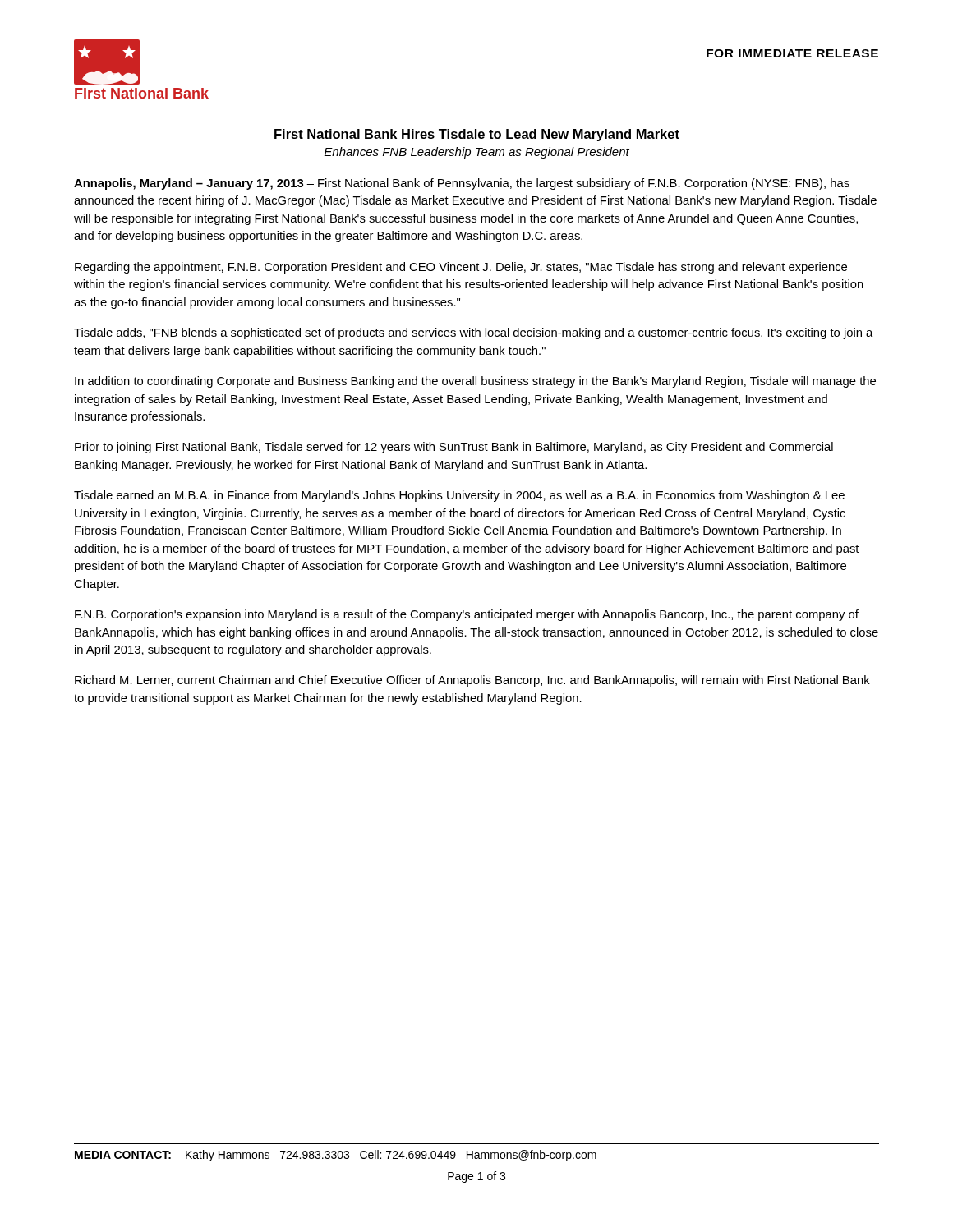Locate the block of text that opens with "Tisdale adds, "FNB blends"

[476, 342]
